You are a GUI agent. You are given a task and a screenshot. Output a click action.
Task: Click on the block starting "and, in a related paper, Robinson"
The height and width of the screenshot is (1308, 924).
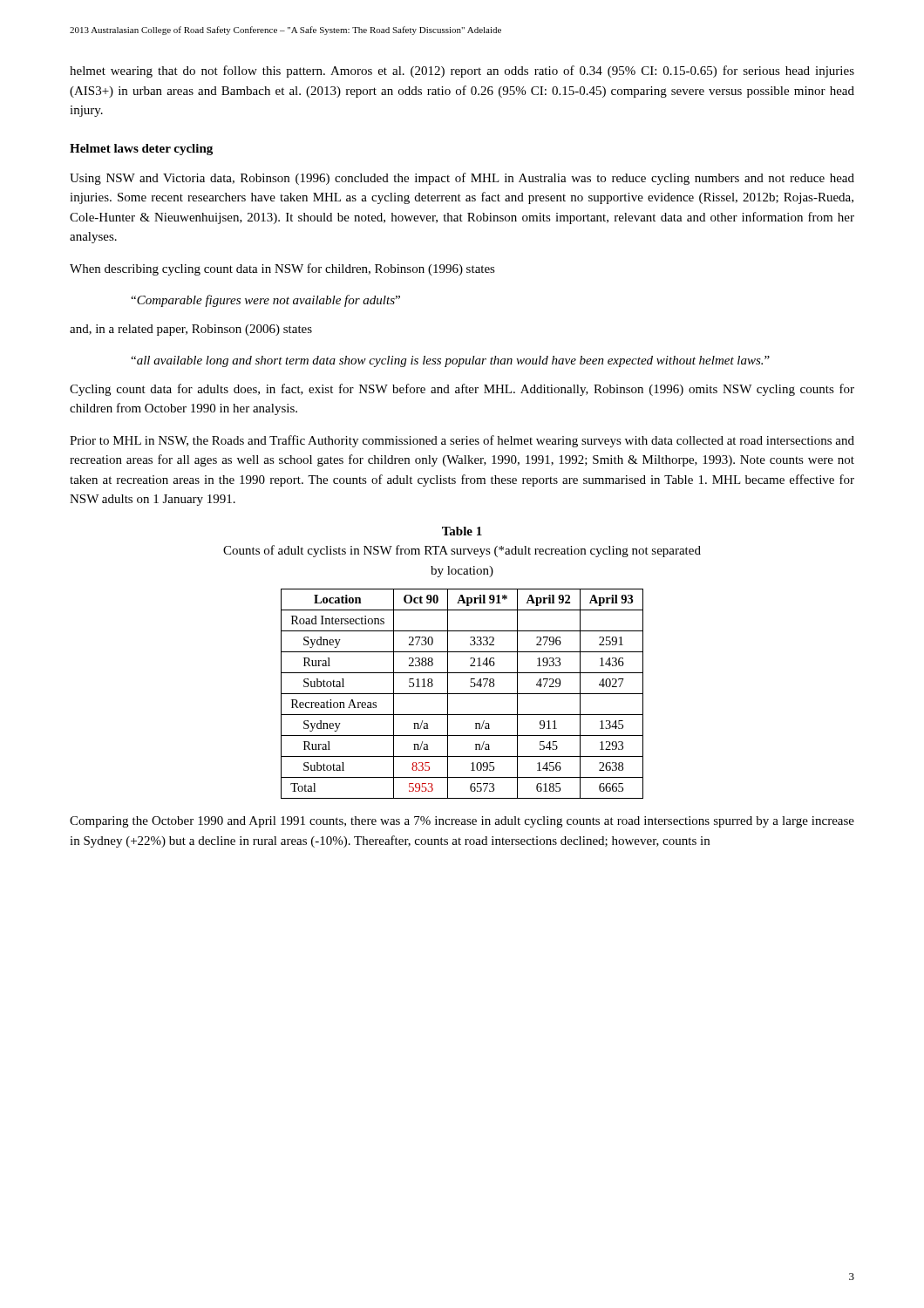pos(191,328)
